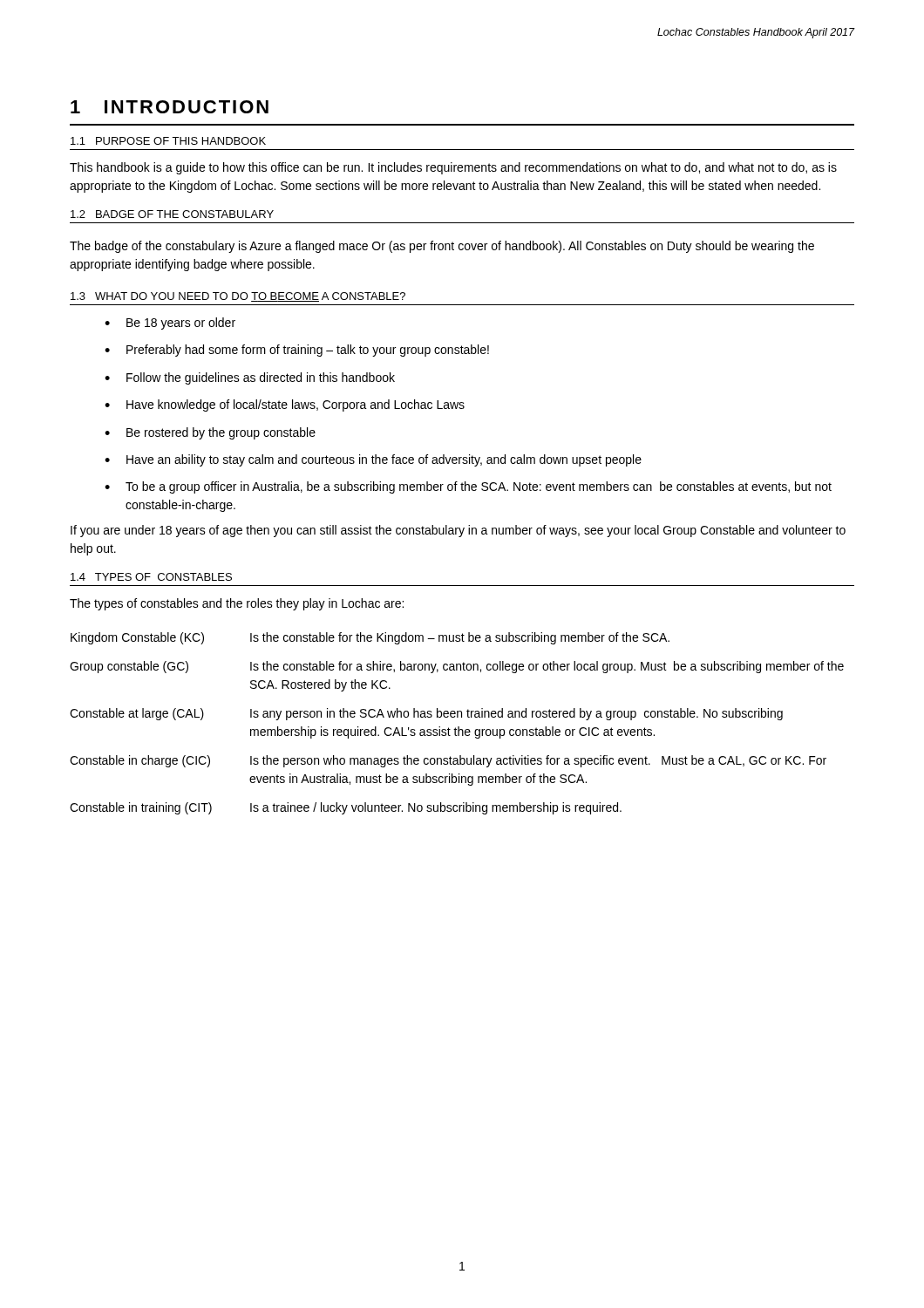Find the passage starting "1 INTRODUCTION"
The width and height of the screenshot is (924, 1308).
click(170, 107)
